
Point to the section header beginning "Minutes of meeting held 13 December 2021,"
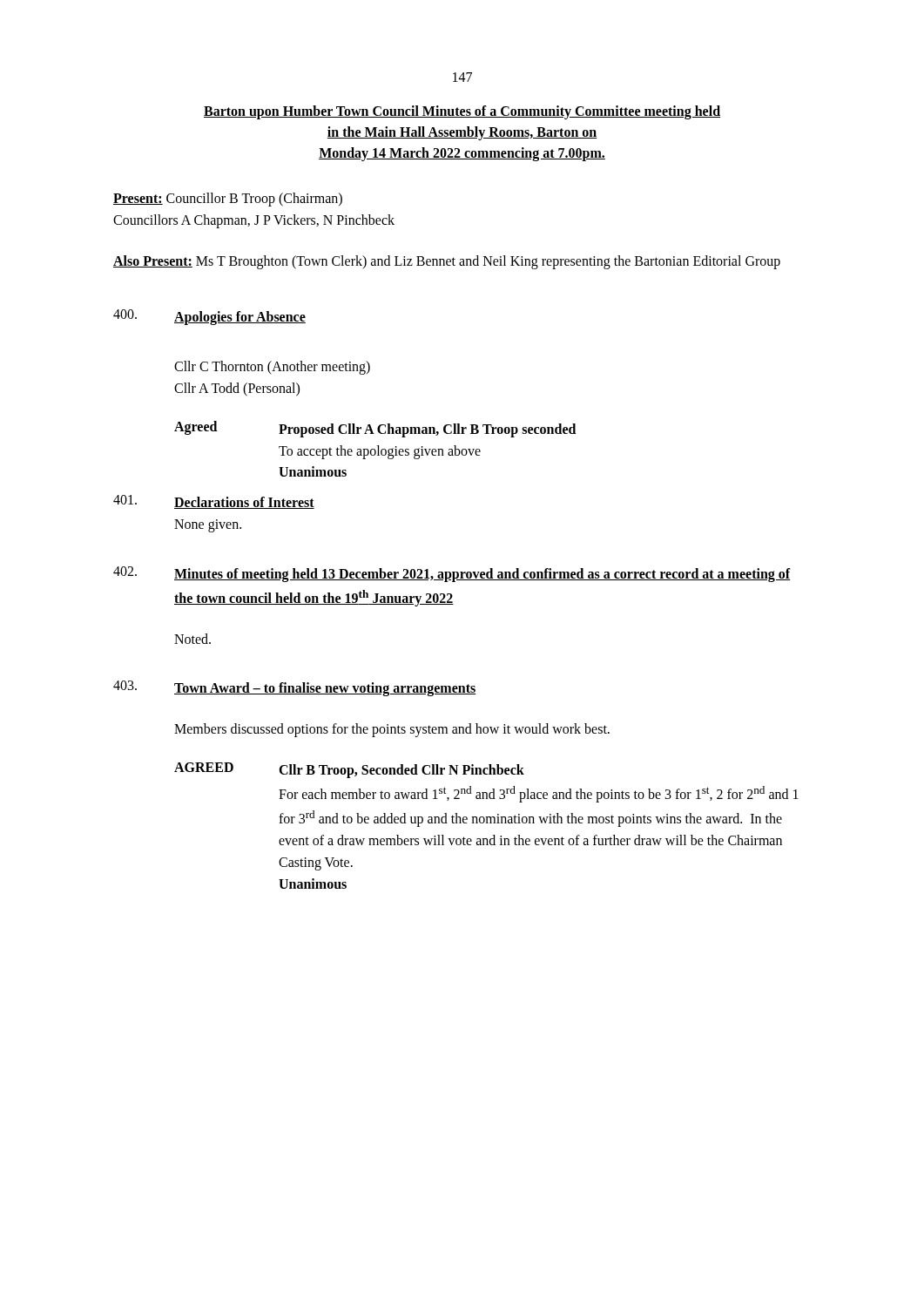coord(482,586)
